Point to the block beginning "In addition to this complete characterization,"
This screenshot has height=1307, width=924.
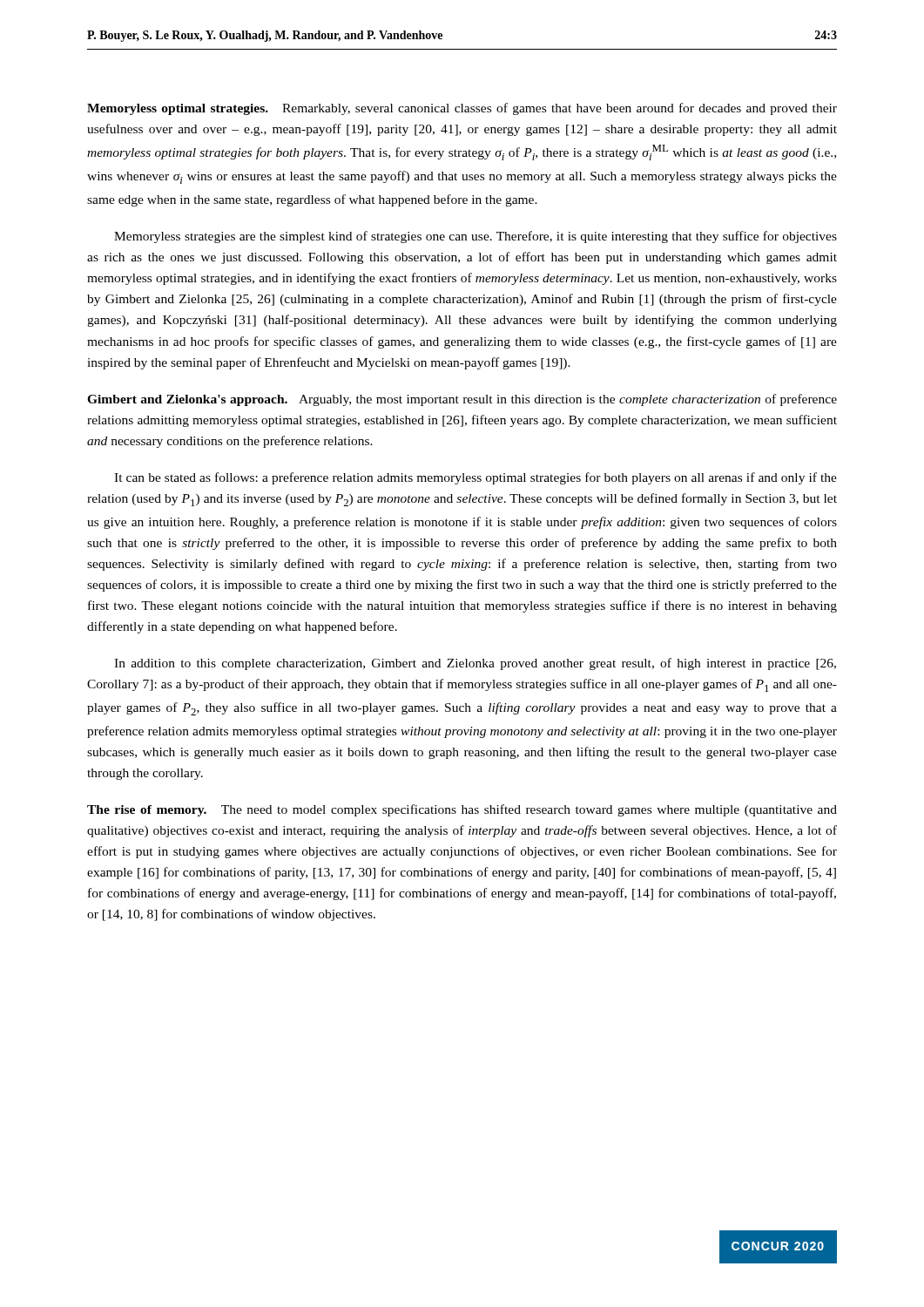[462, 718]
